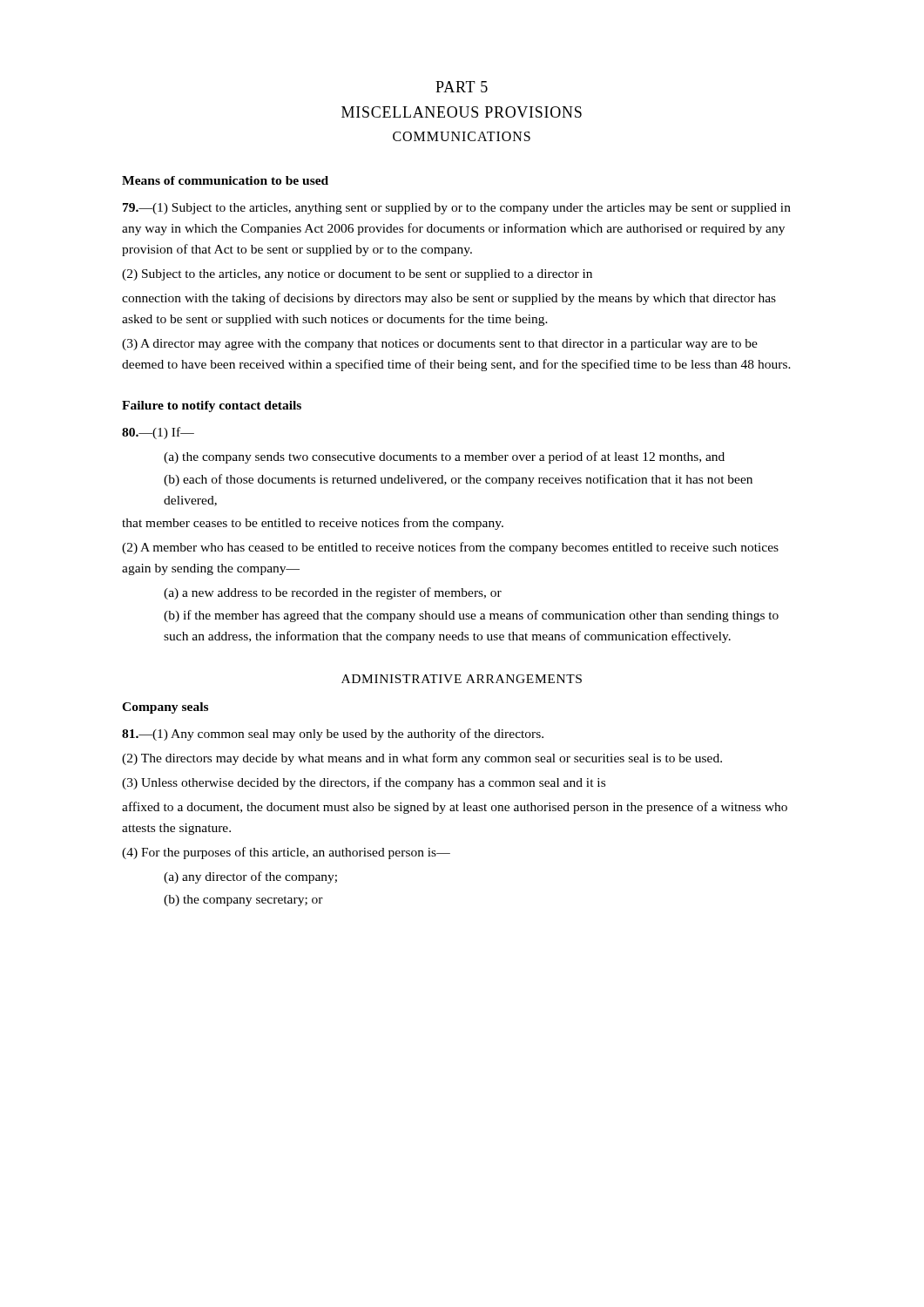Find the element starting "—(1) Subject to the articles, anything sent"

pyautogui.click(x=462, y=286)
